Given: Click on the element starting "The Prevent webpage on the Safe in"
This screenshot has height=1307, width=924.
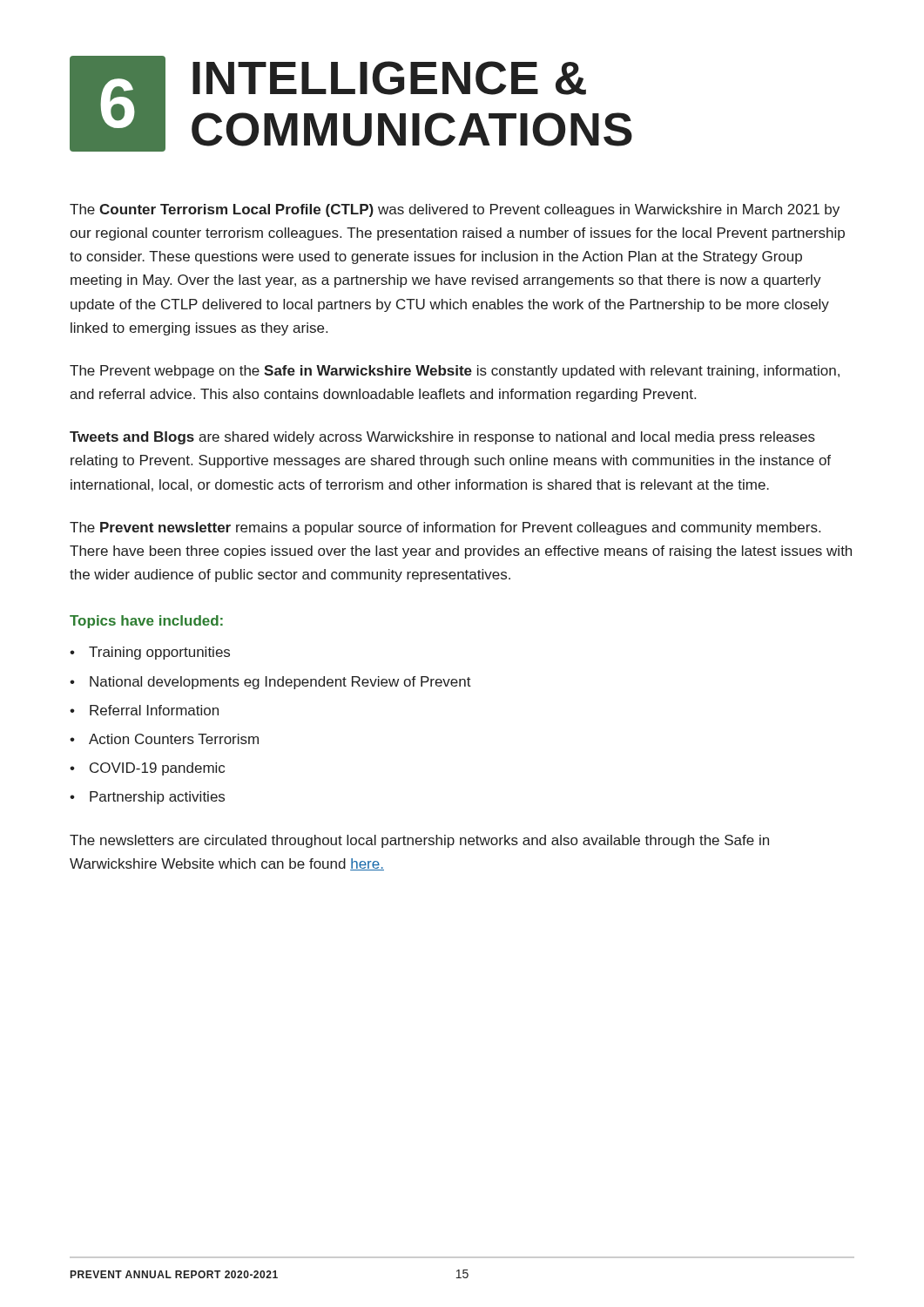Looking at the screenshot, I should click(x=455, y=383).
